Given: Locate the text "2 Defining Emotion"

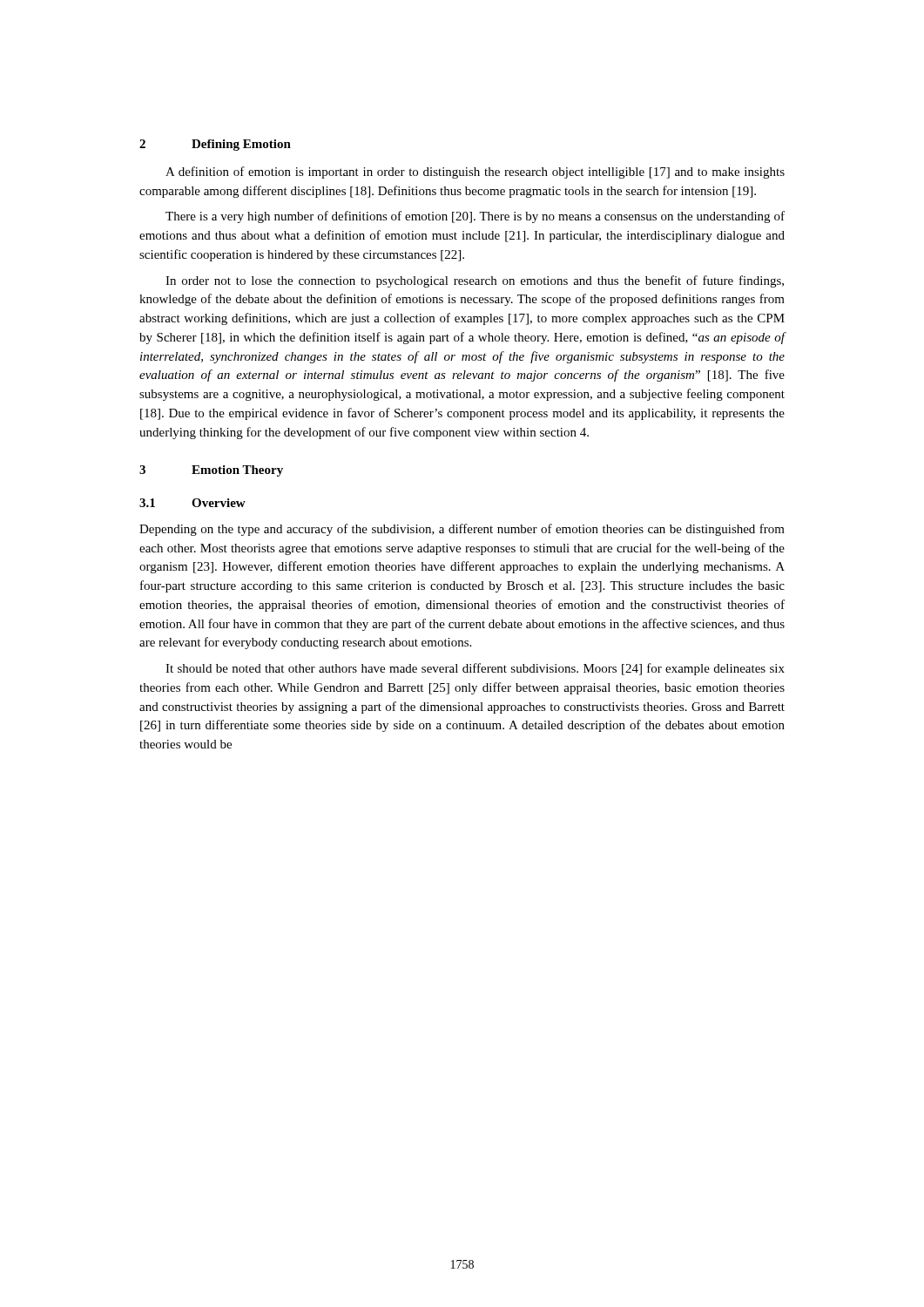Looking at the screenshot, I should (x=215, y=144).
